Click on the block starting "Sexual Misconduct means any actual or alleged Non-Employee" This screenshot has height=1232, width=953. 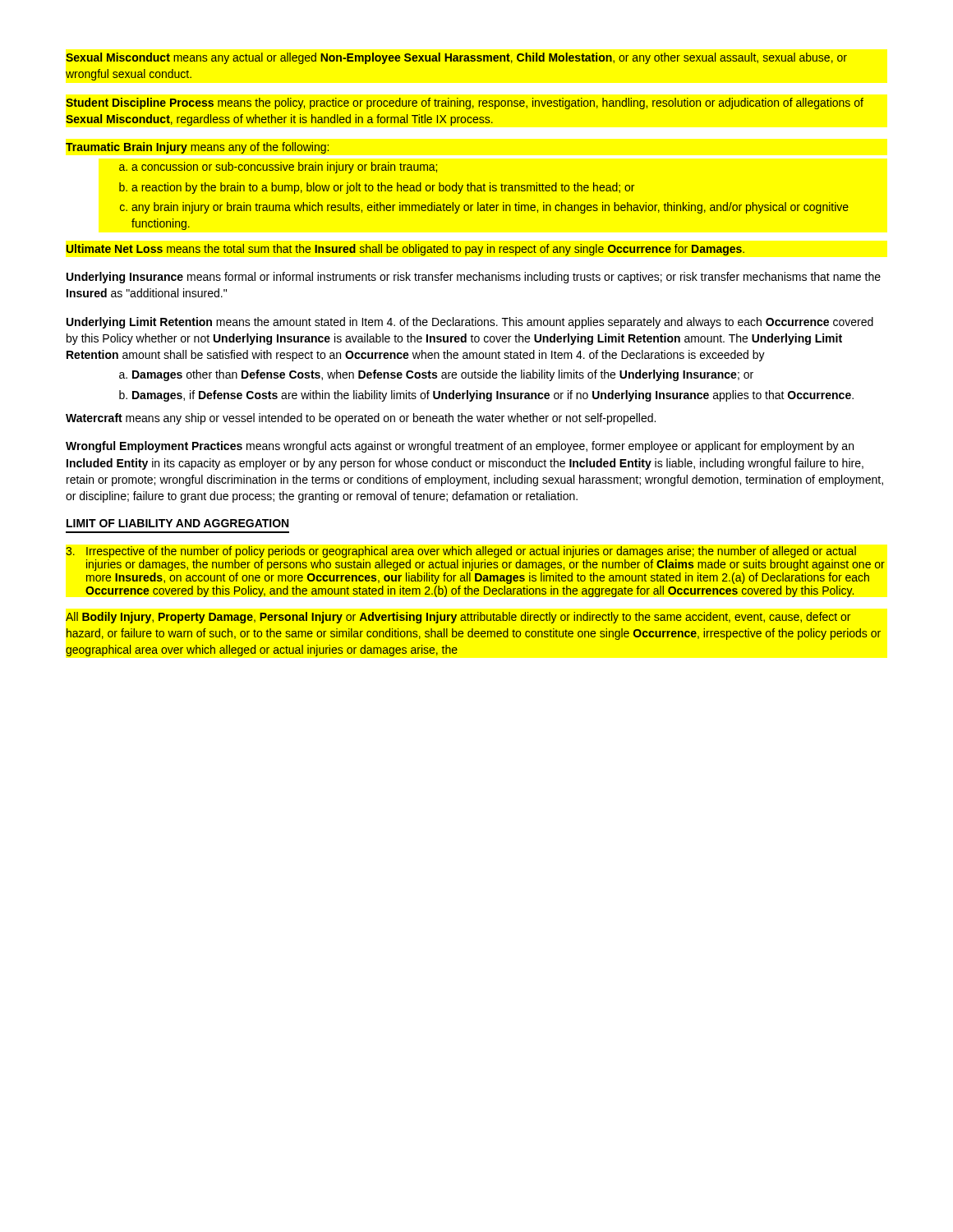pos(456,66)
